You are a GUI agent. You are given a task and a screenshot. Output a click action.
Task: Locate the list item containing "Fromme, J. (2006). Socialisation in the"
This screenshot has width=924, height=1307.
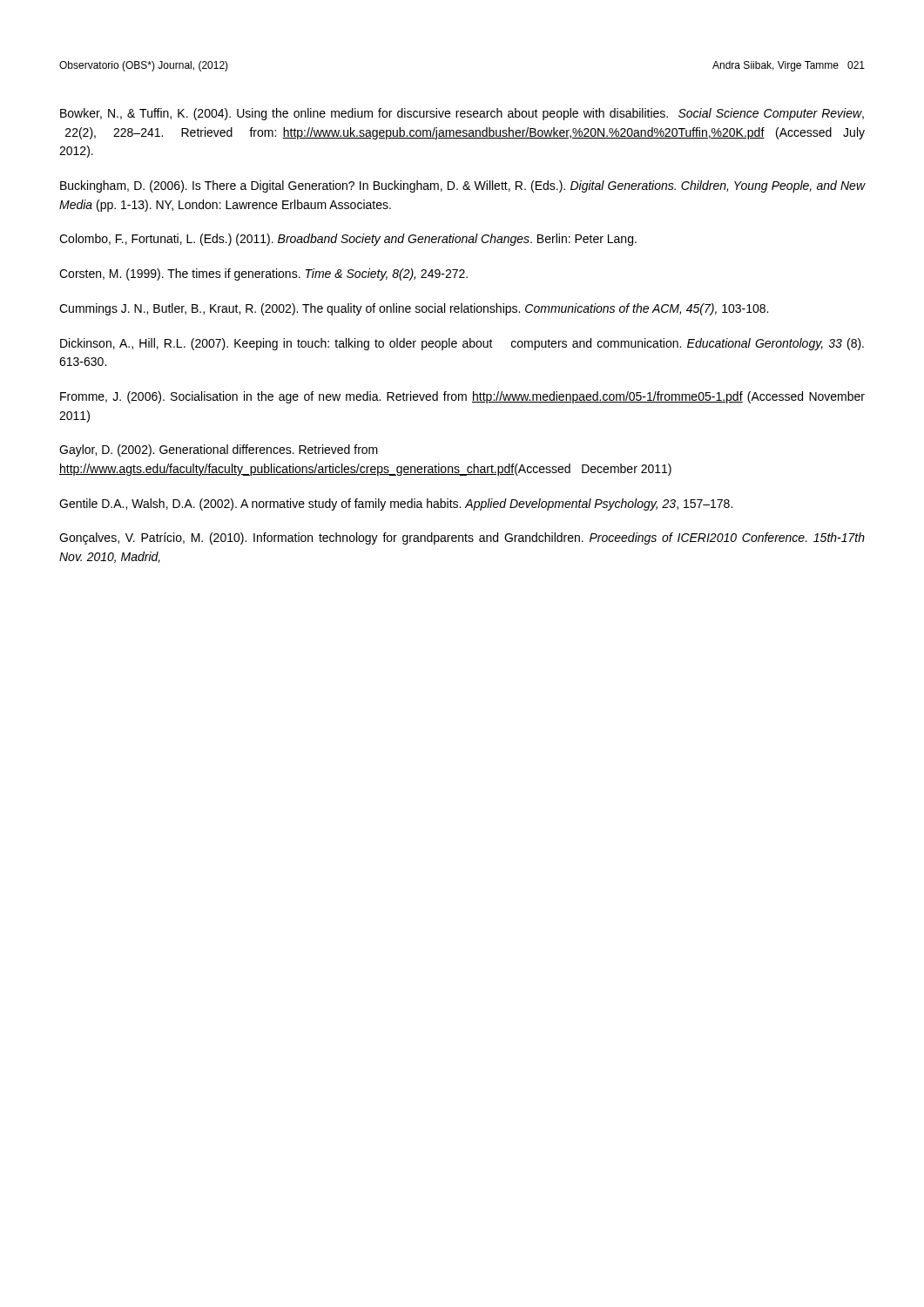coord(462,406)
